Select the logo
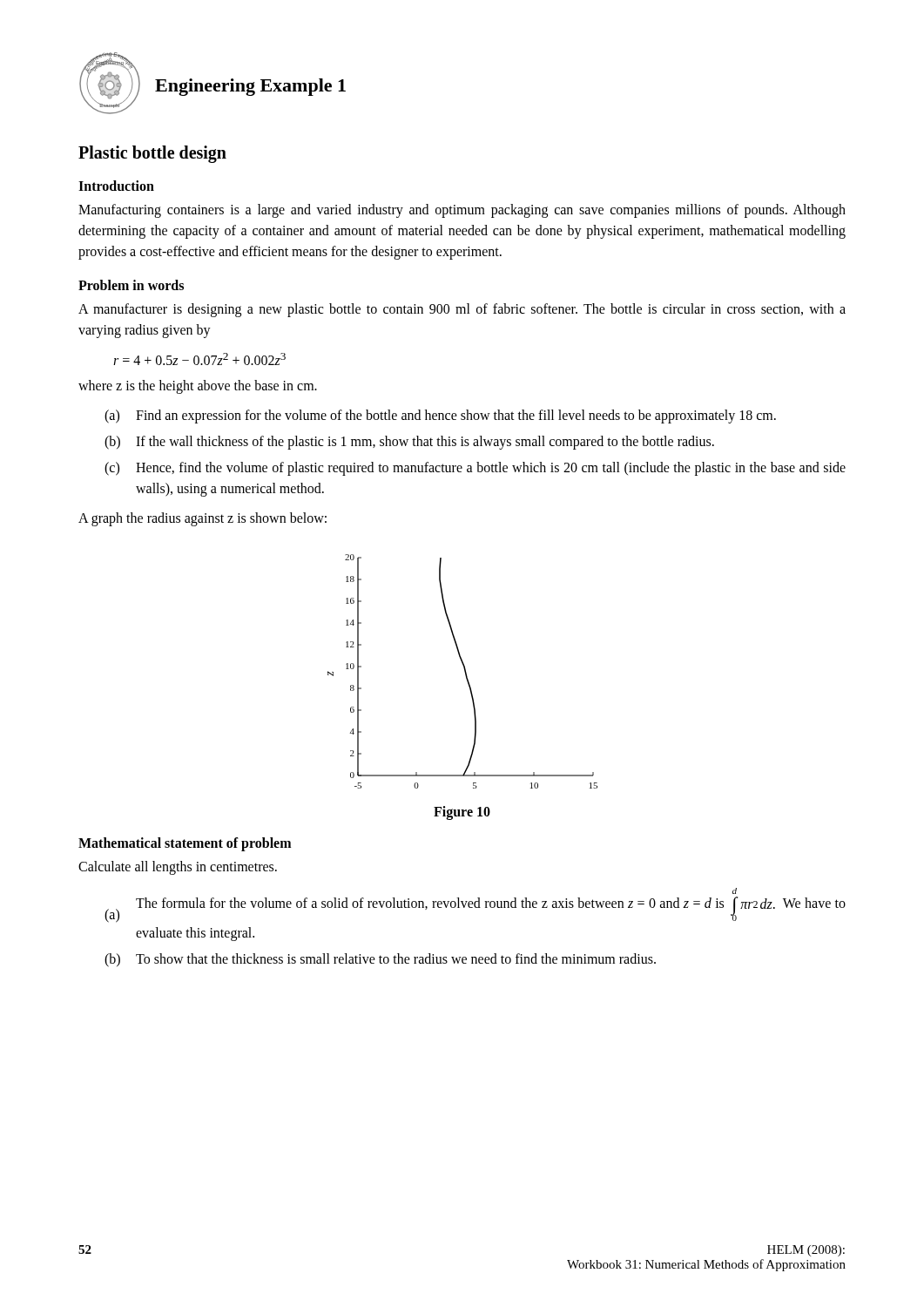The width and height of the screenshot is (924, 1307). coord(110,85)
